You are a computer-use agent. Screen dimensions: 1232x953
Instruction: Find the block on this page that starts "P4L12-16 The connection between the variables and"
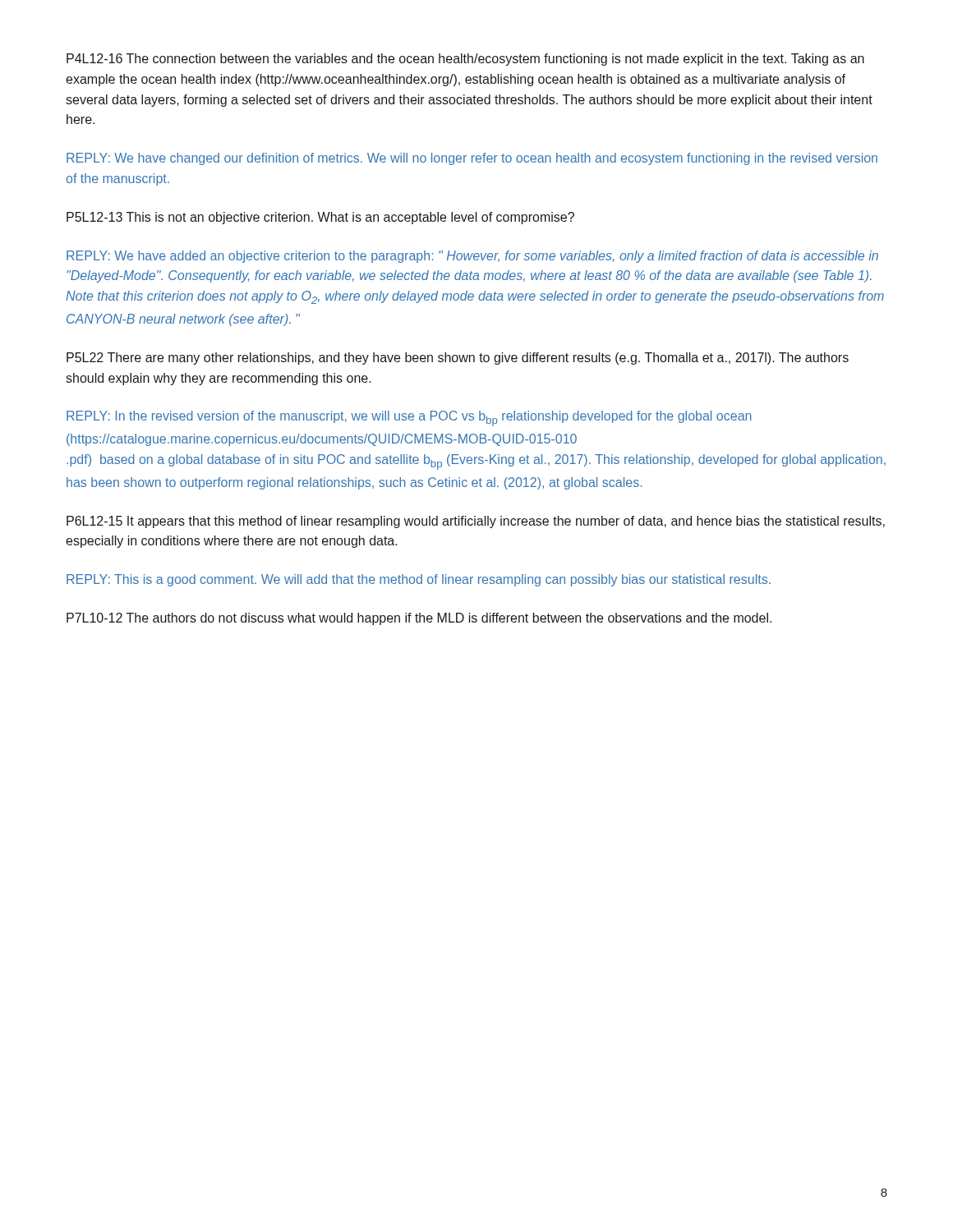[x=469, y=89]
